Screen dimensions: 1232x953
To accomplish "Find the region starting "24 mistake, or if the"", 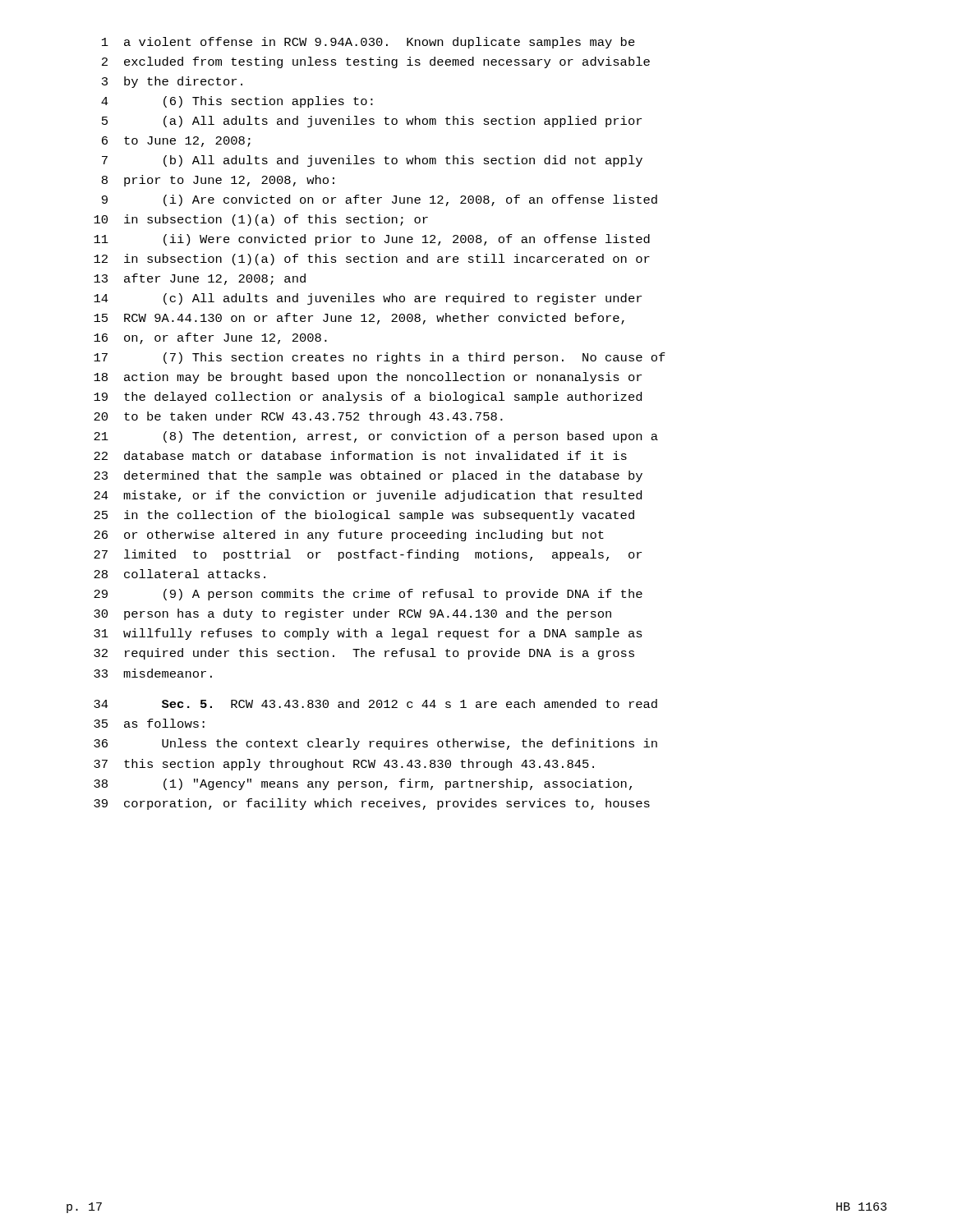I will click(x=476, y=496).
